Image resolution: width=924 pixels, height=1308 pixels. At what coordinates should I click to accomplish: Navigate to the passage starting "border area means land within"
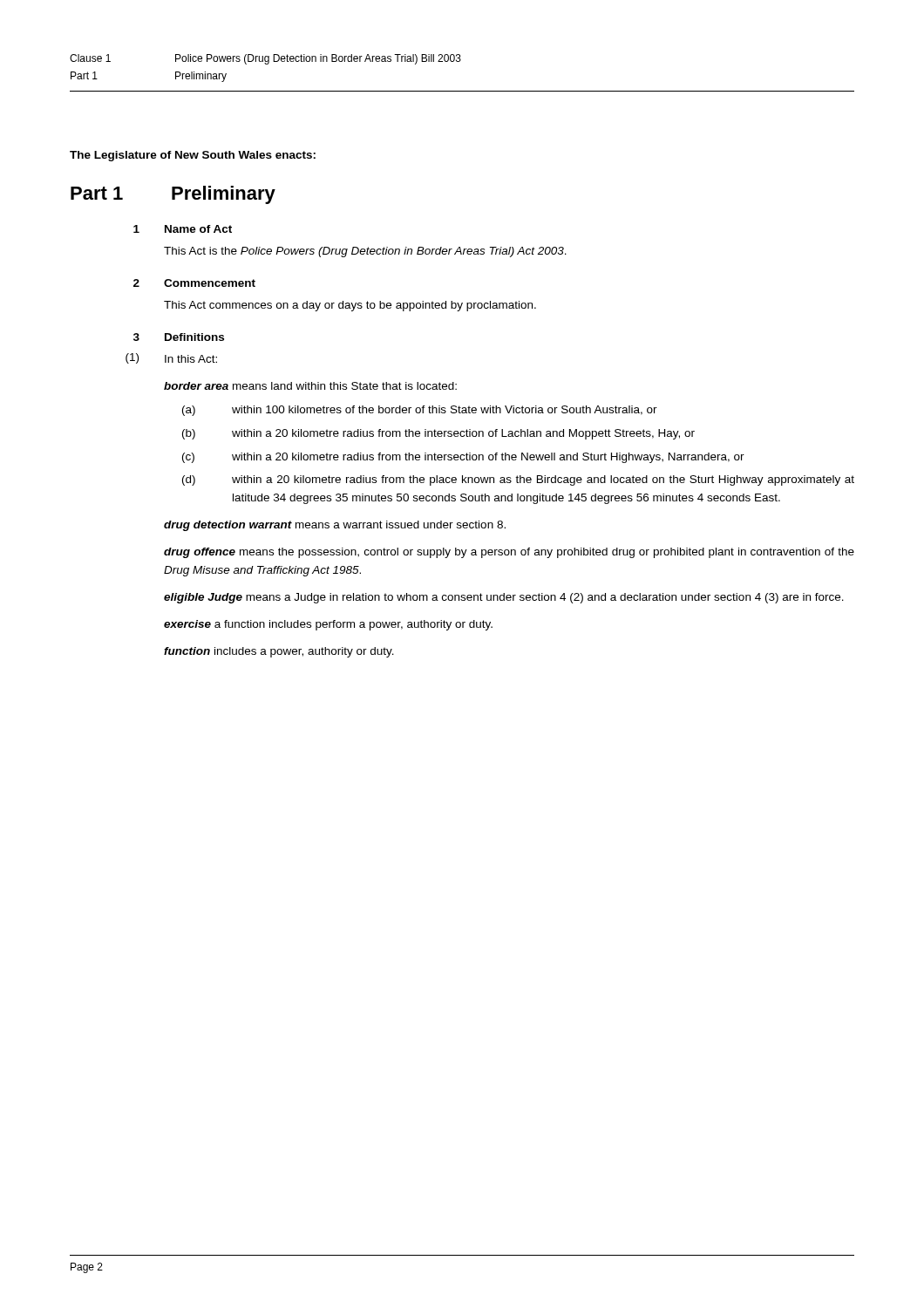pyautogui.click(x=509, y=443)
